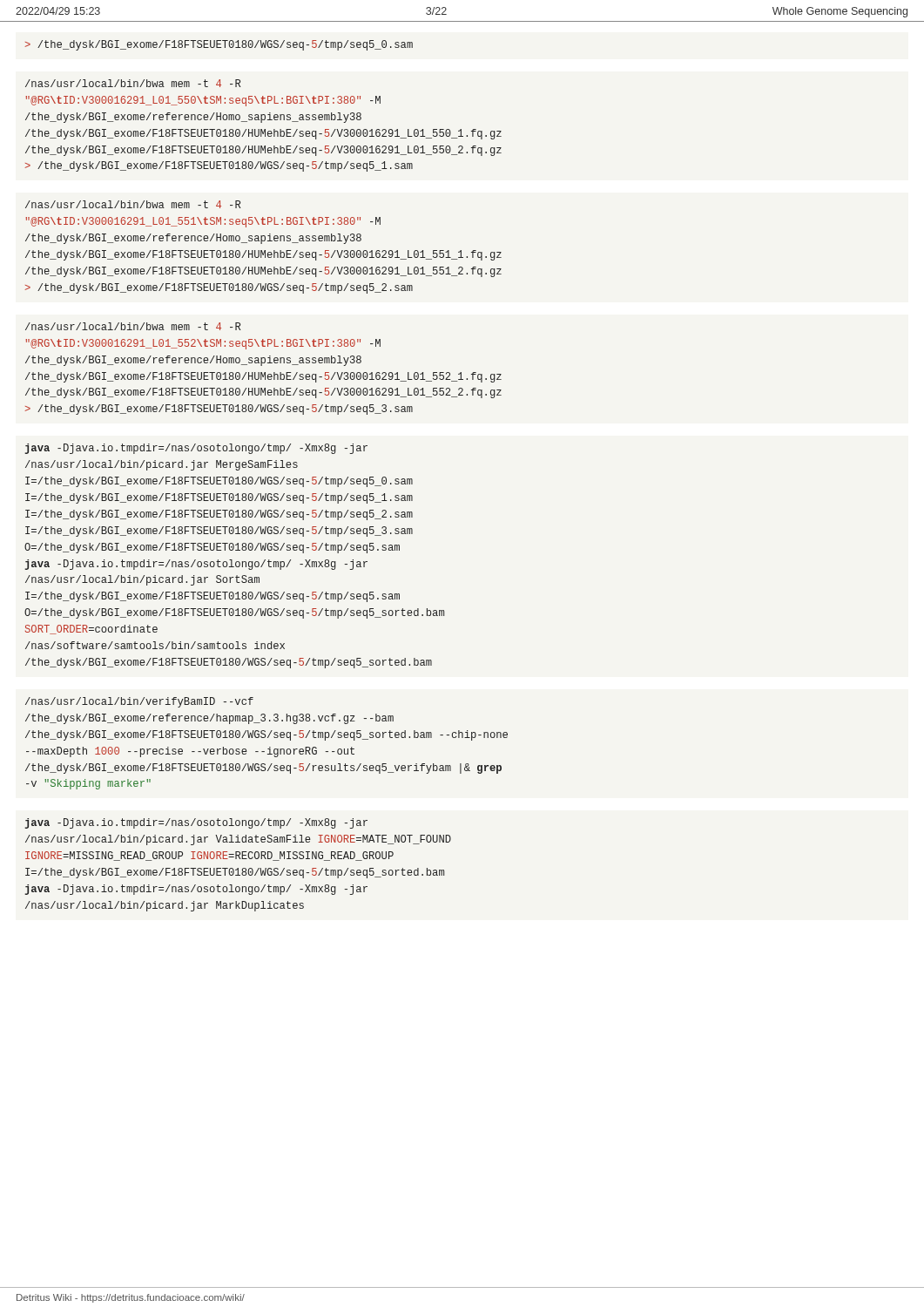Screen dimensions: 1307x924
Task: Click on the text block that says "java -Djava.io.tmpdir=/nas/osotolongo/tmp/ -Xmx8g -jar /nas/usr/local/bin/picard.jar MergeSamFiles I=/the_dysk/BGI_exome/F18FTSEUET0180/WGS/seq-5/tmp/seq5_0.sam I=/the_dysk/BGI_exome/F18FTSEUET0180/WGS/seq-5/tmp/seq5_1.sam"
Action: pyautogui.click(x=196, y=449)
